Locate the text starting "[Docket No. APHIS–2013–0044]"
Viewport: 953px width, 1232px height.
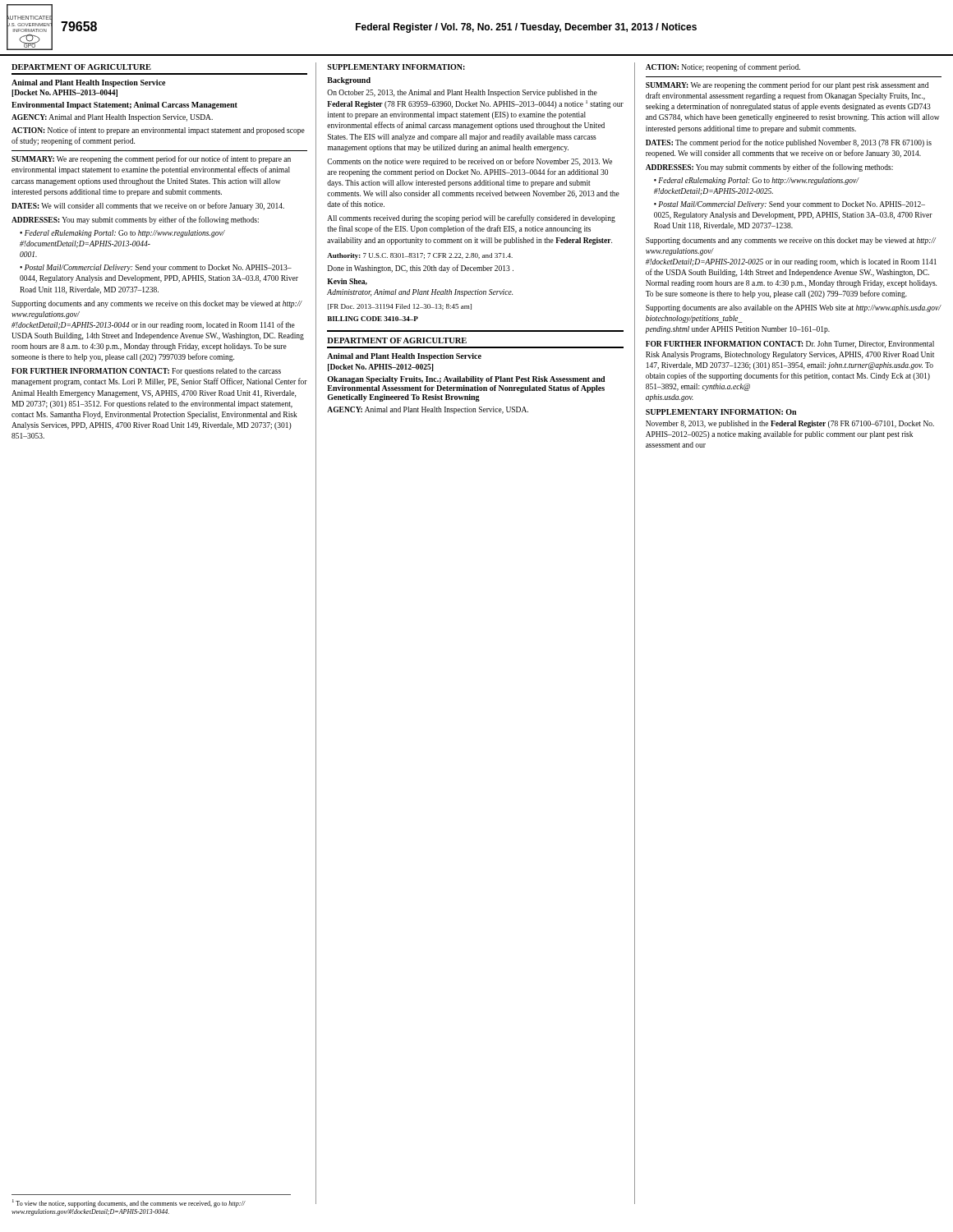(65, 93)
